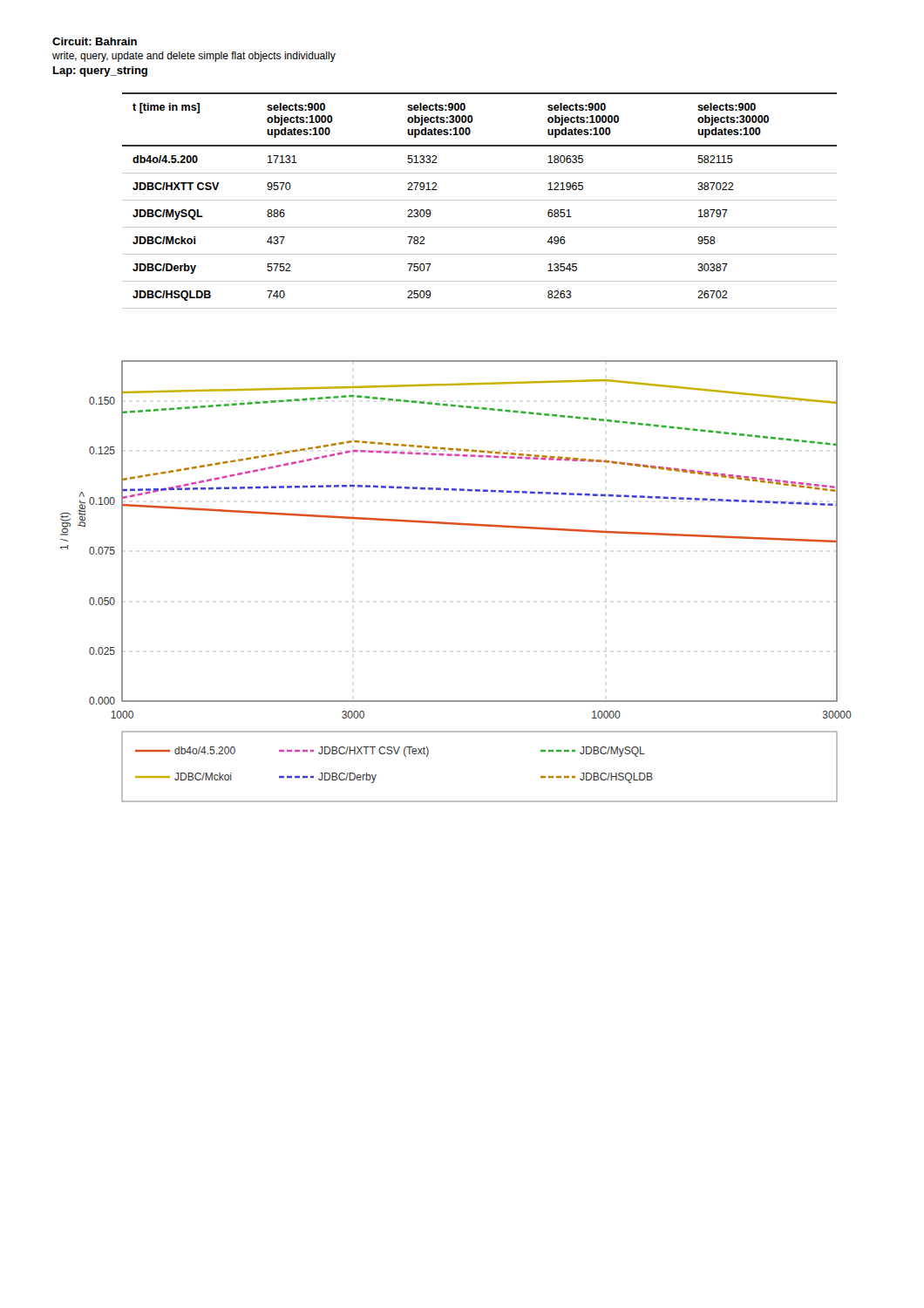This screenshot has width=924, height=1308.
Task: Locate the text "Circuit: Bahrain"
Action: pos(95,41)
